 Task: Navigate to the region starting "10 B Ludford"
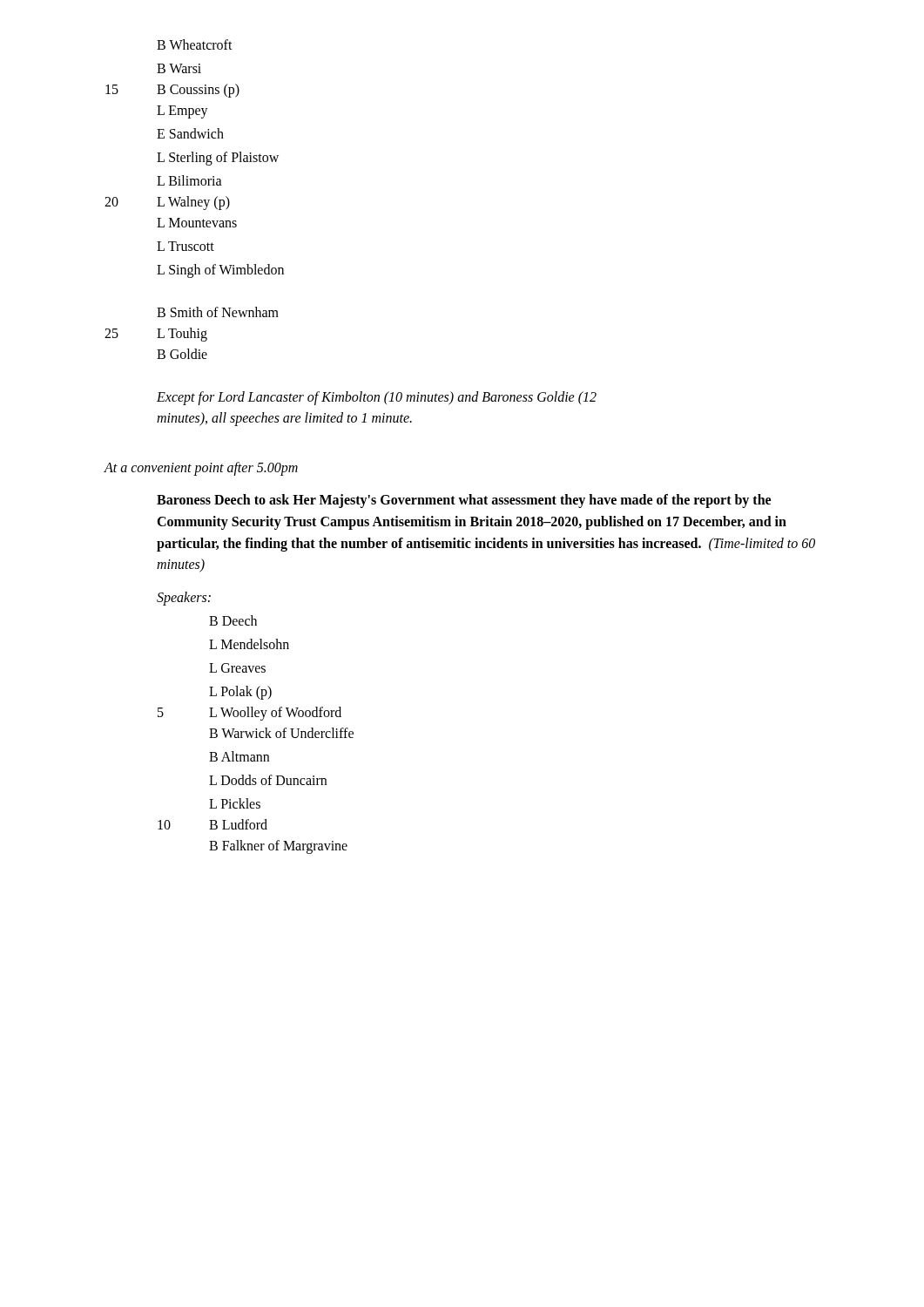coord(212,825)
